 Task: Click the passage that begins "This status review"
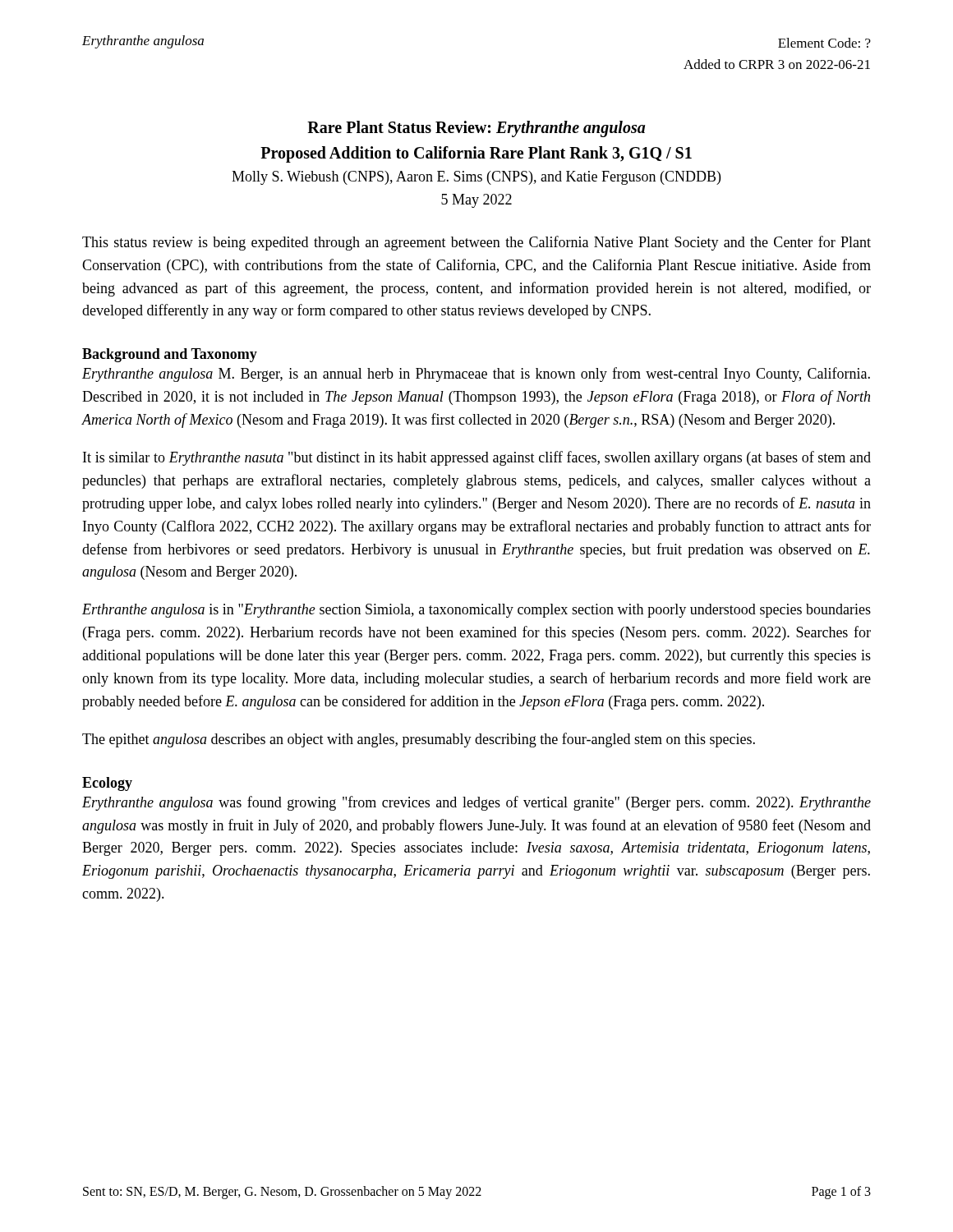coord(476,277)
